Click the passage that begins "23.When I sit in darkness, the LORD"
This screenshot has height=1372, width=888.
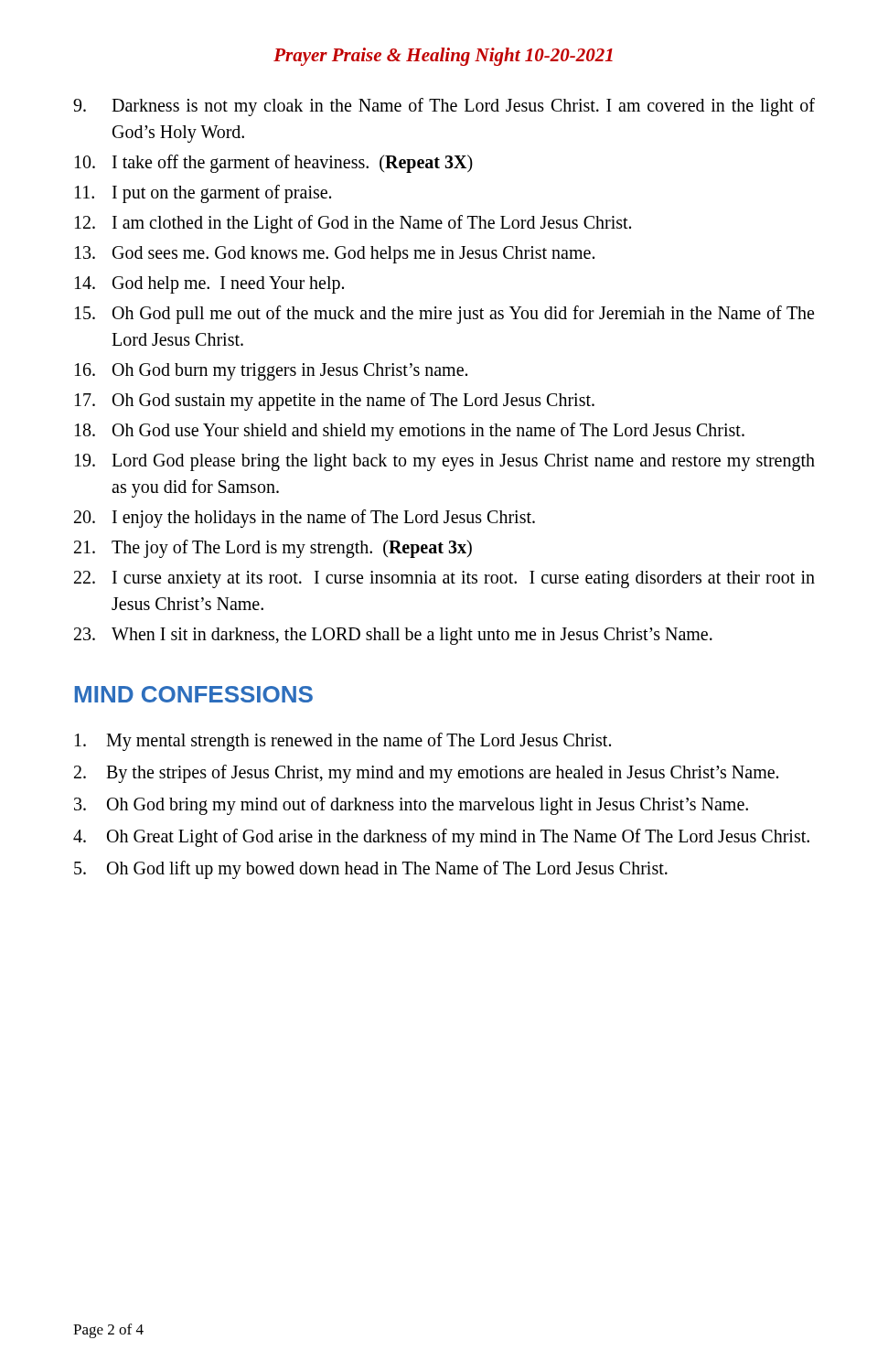pyautogui.click(x=444, y=634)
